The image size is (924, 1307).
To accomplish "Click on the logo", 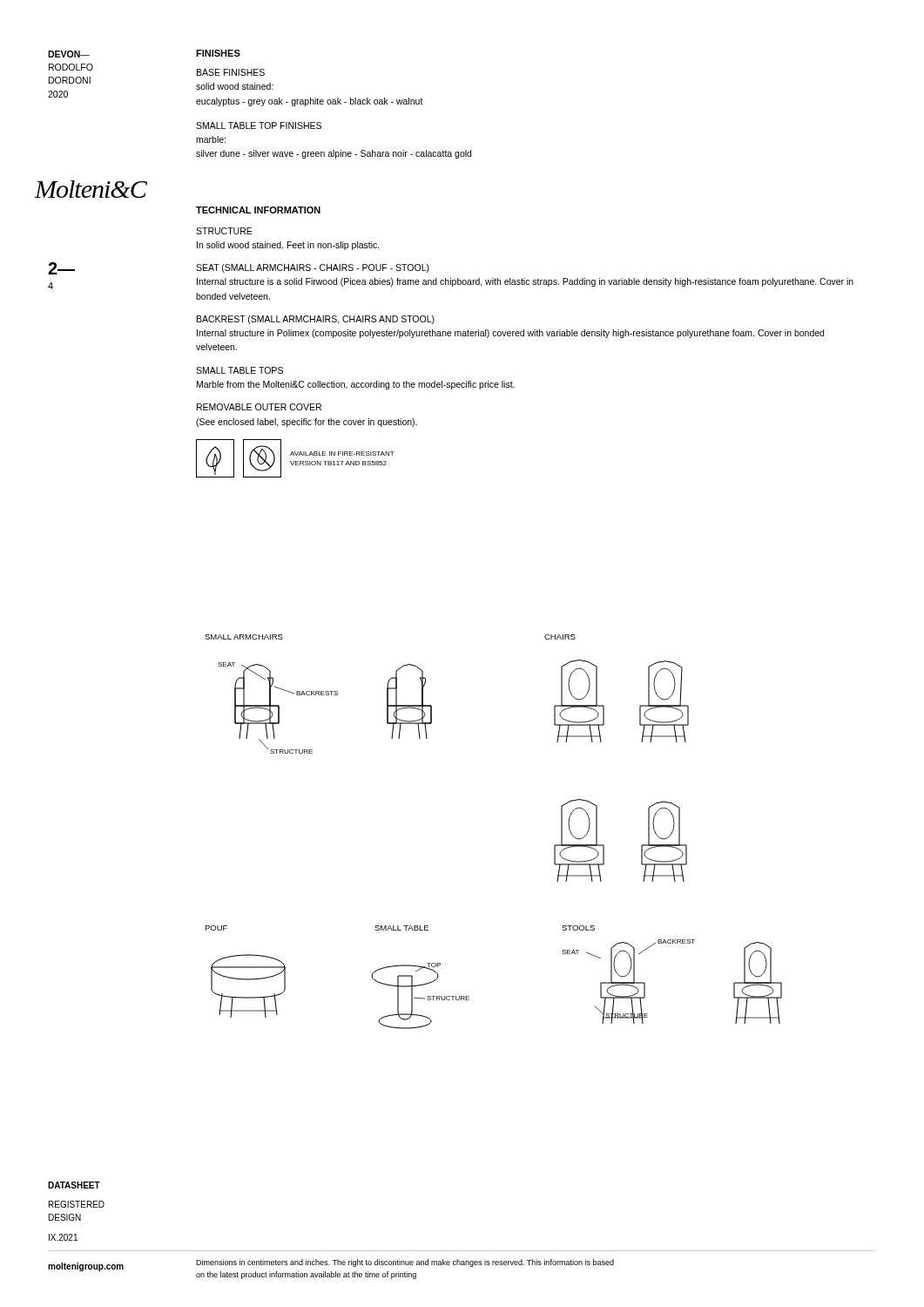I will click(x=105, y=189).
